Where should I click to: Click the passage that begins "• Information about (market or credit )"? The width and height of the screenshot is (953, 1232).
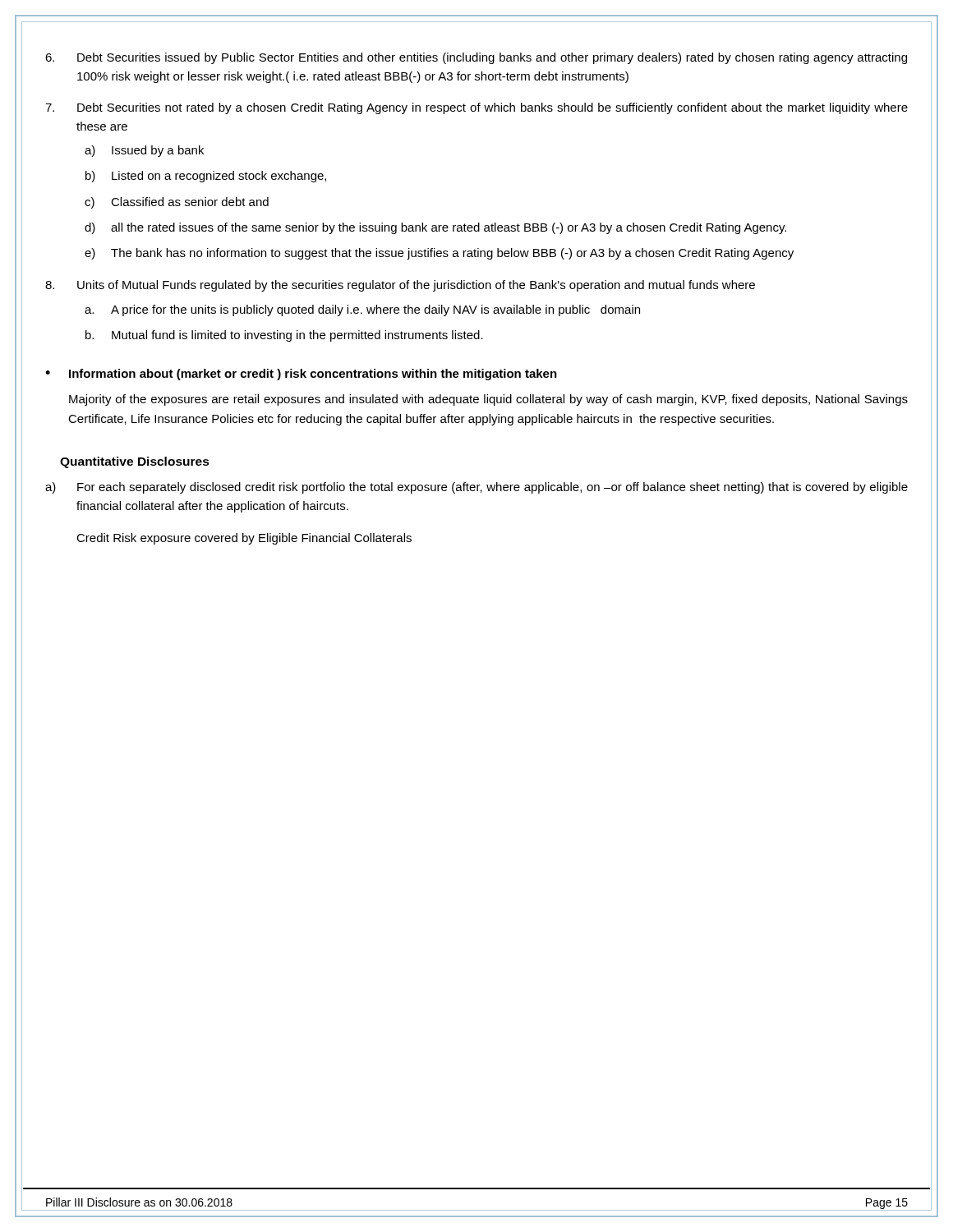476,400
